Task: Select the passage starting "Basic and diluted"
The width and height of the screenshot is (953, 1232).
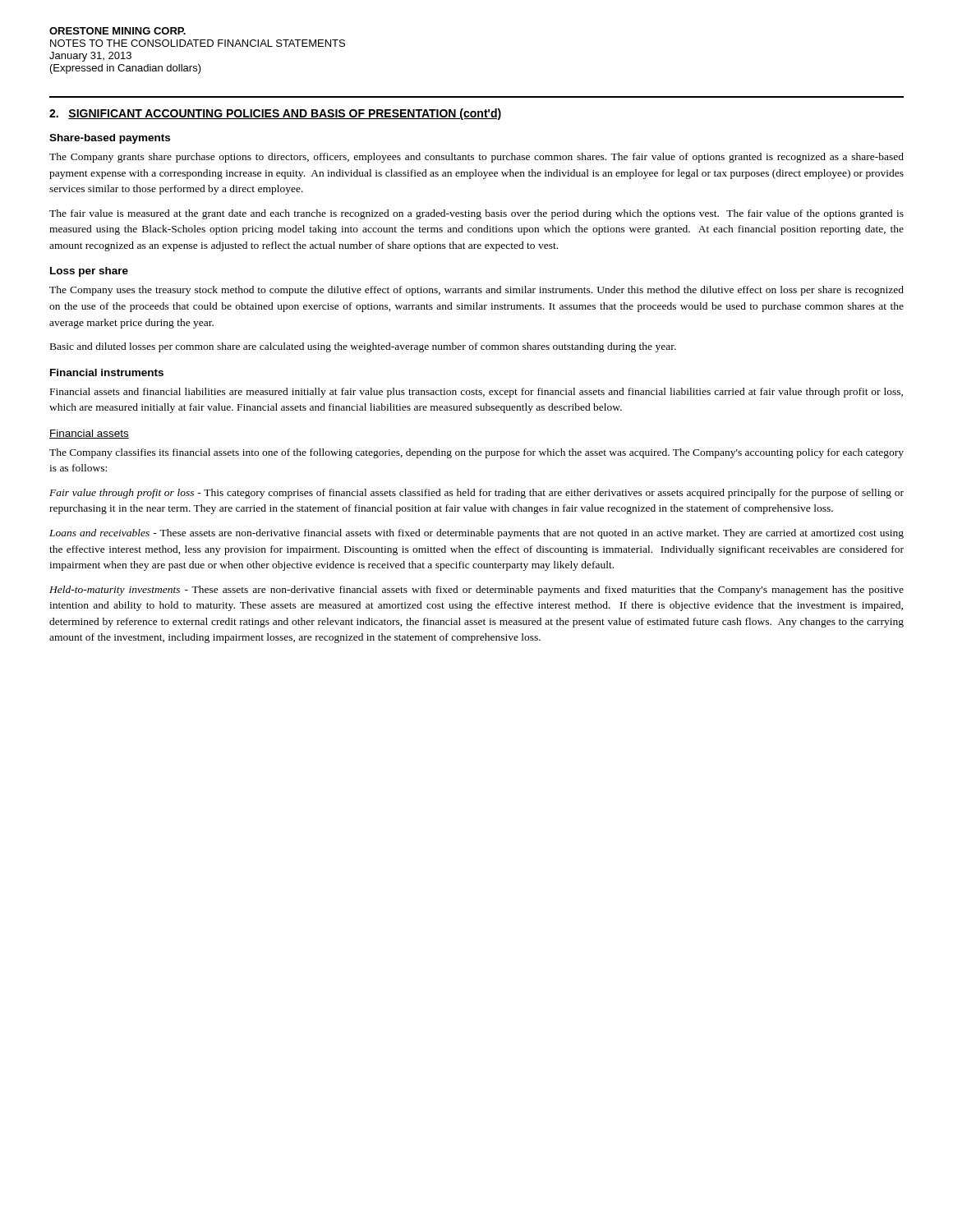Action: (x=363, y=346)
